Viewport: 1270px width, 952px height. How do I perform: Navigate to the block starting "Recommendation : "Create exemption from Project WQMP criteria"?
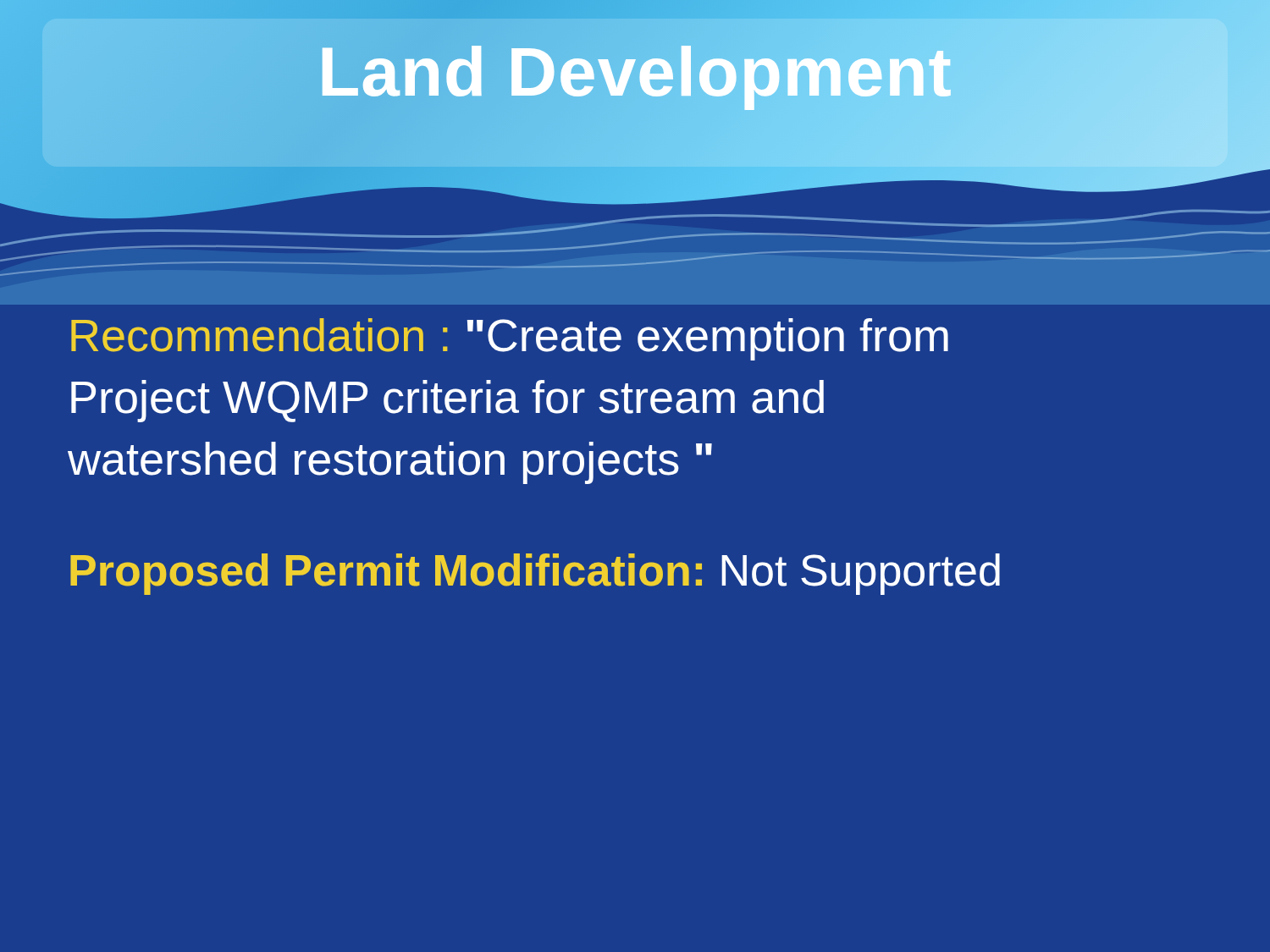coord(509,397)
